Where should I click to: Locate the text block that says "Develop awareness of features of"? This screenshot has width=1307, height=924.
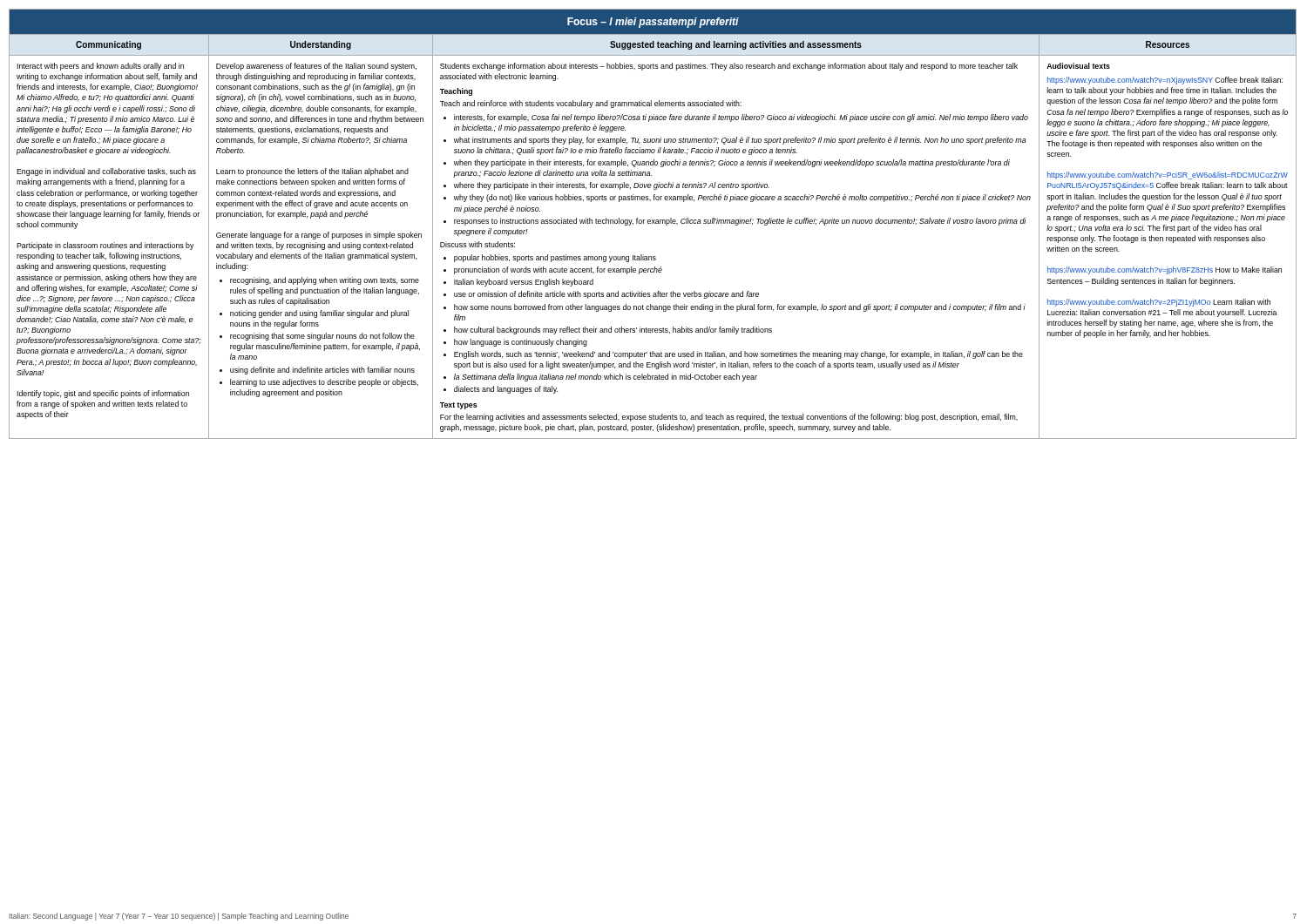point(320,230)
